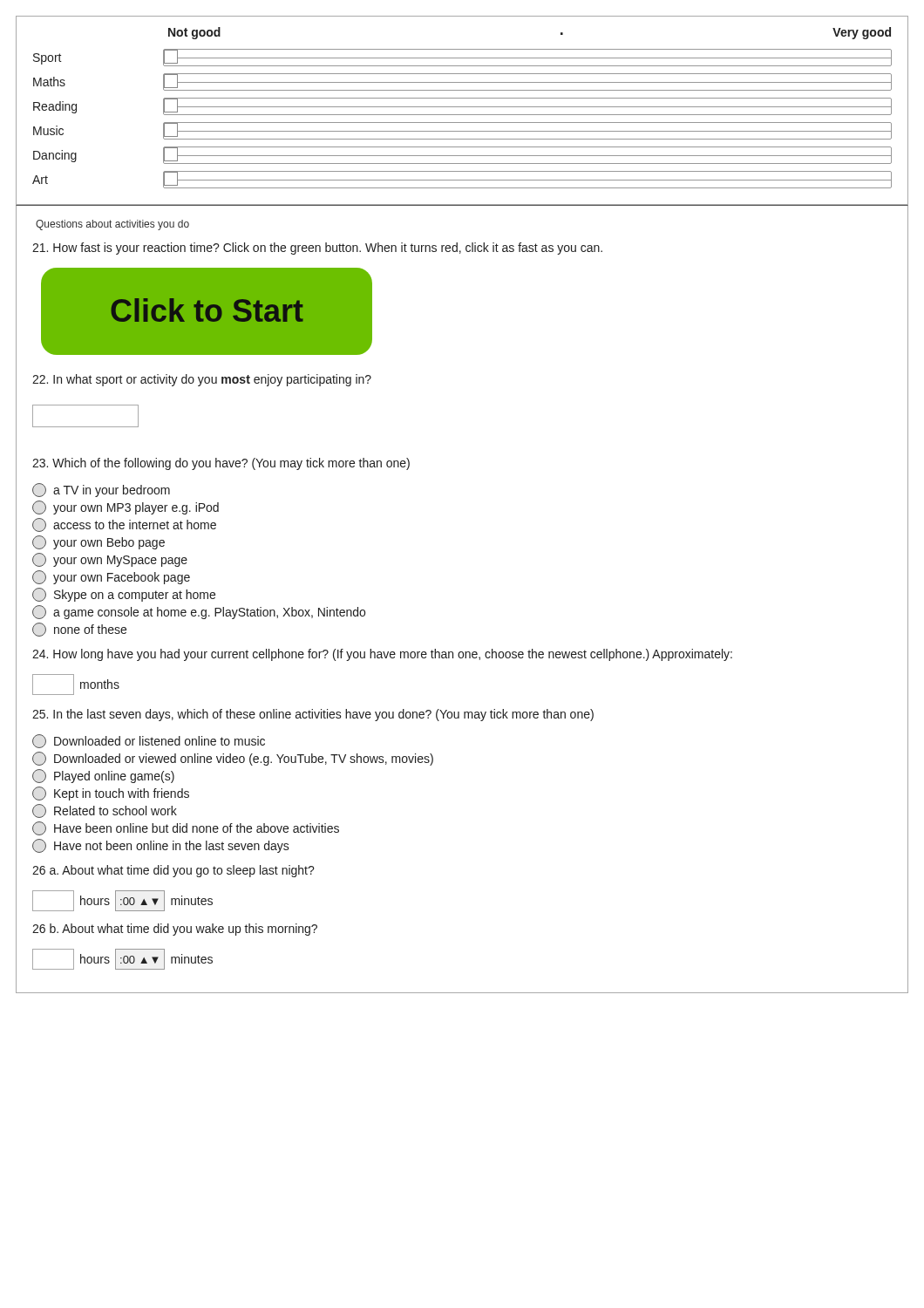Click on the list item with the text "access to the internet at home"
The image size is (924, 1308).
[124, 525]
